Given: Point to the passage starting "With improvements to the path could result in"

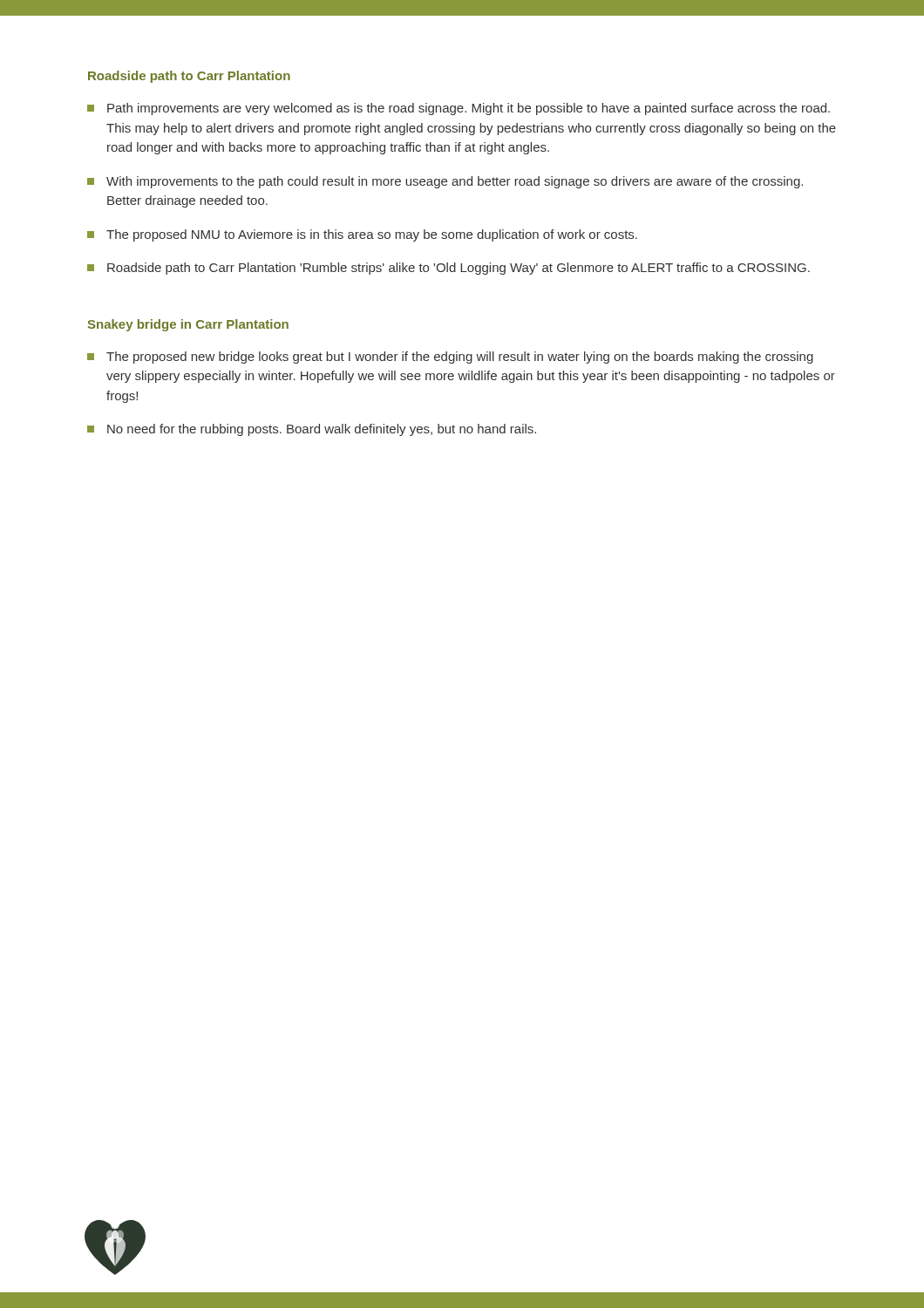Looking at the screenshot, I should [x=455, y=190].
